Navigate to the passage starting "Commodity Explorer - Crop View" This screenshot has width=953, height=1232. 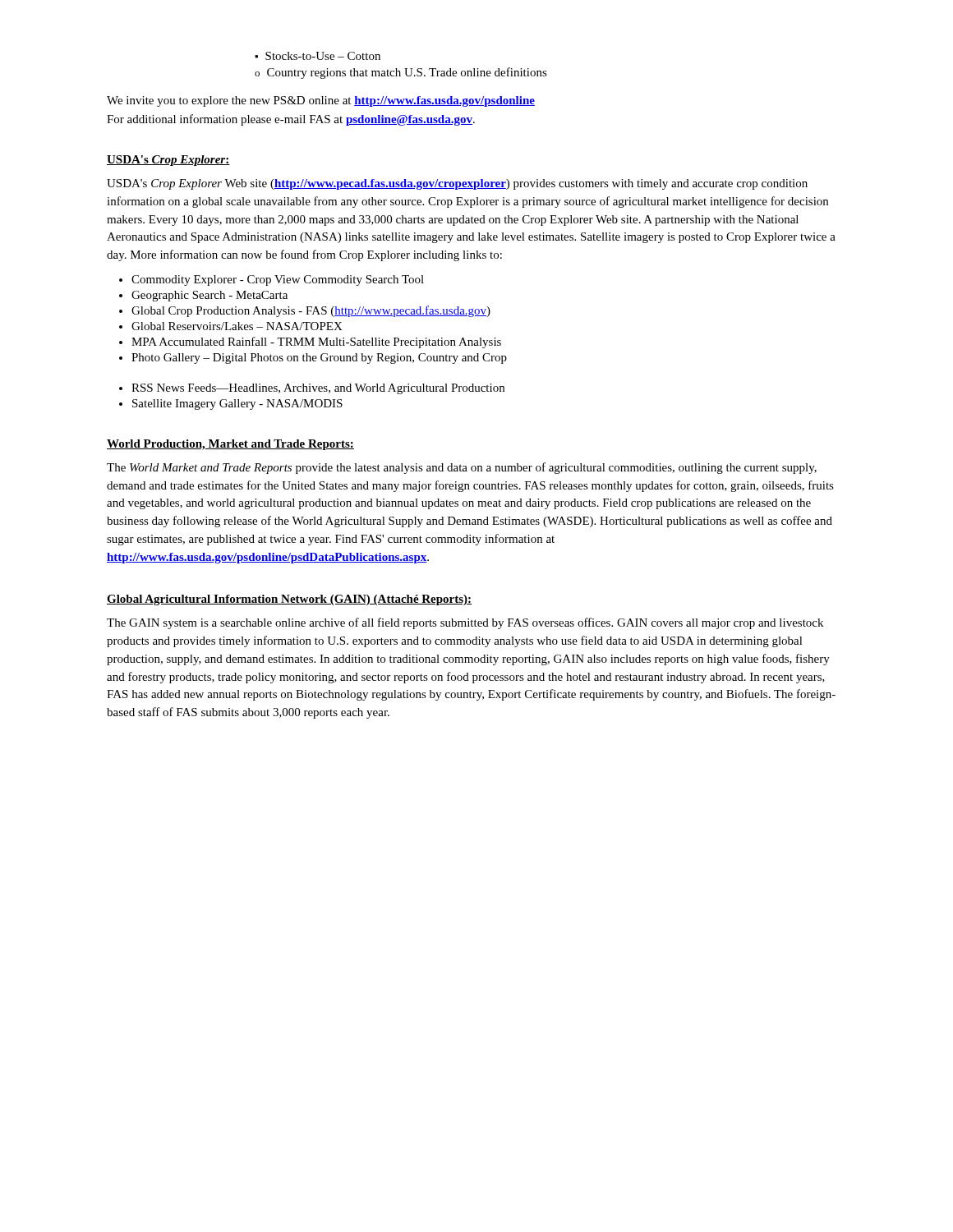[x=278, y=279]
